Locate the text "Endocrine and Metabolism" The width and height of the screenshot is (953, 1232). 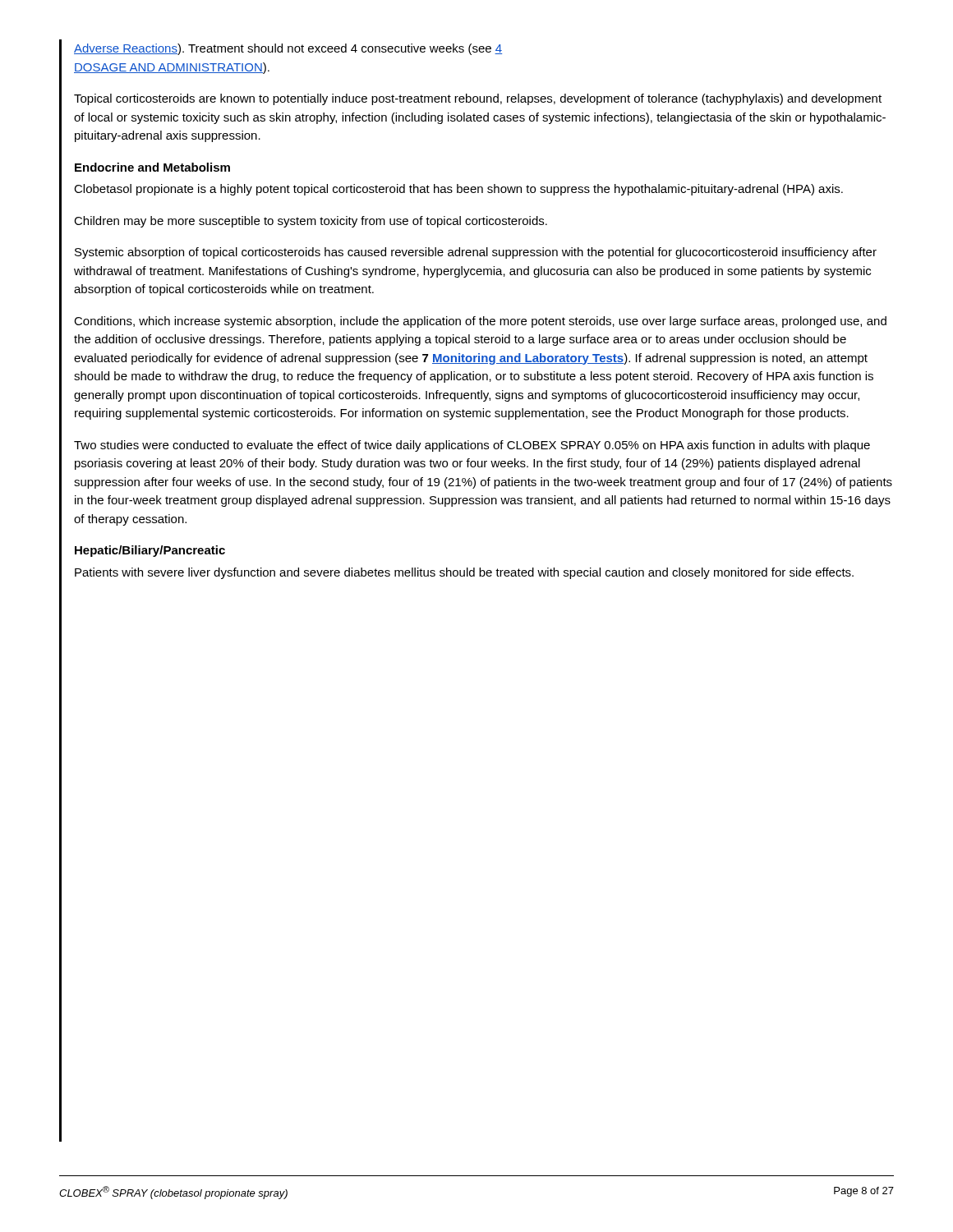point(152,167)
